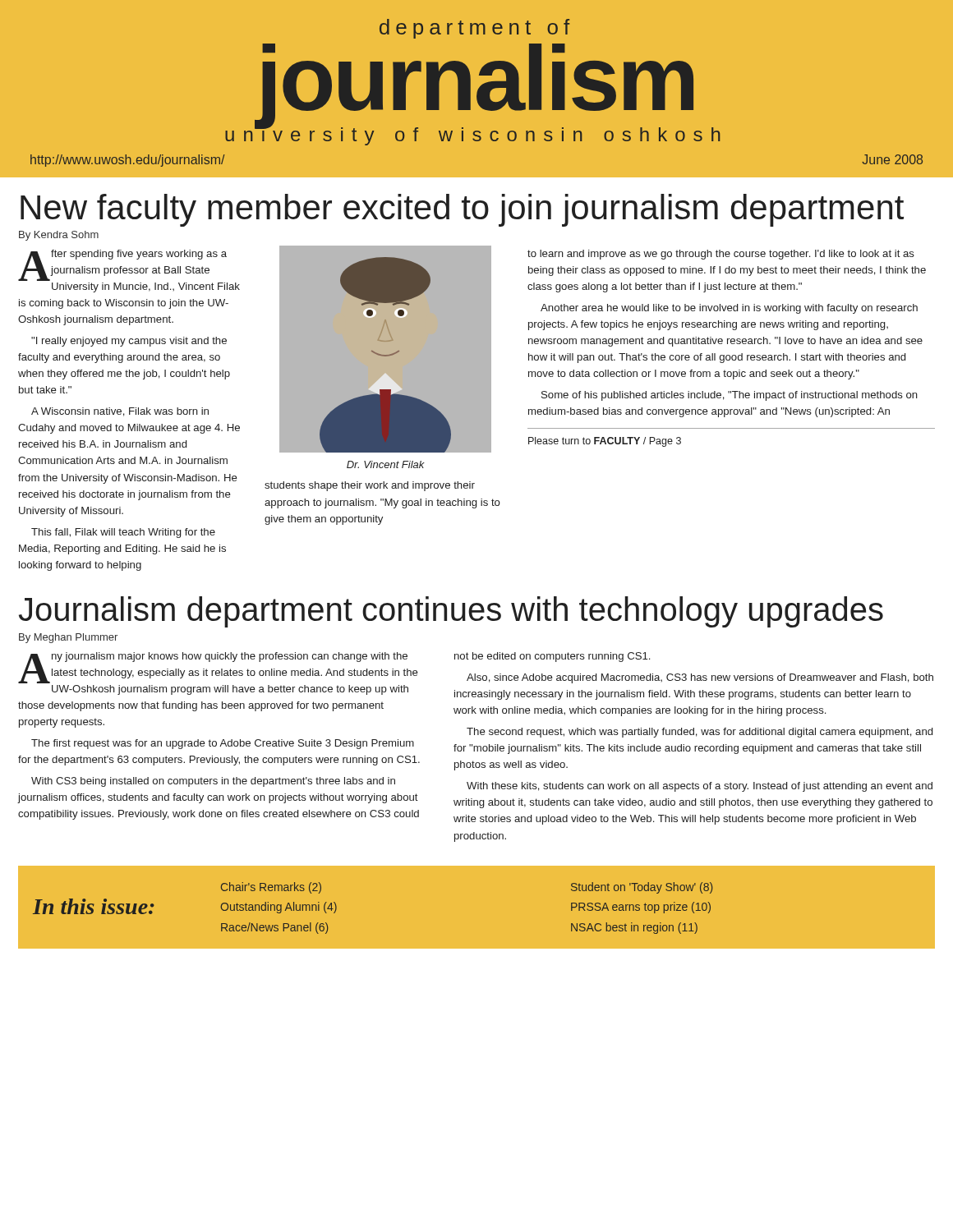953x1232 pixels.
Task: Click where it says "Journalism department continues with technology upgrades"
Action: point(451,609)
